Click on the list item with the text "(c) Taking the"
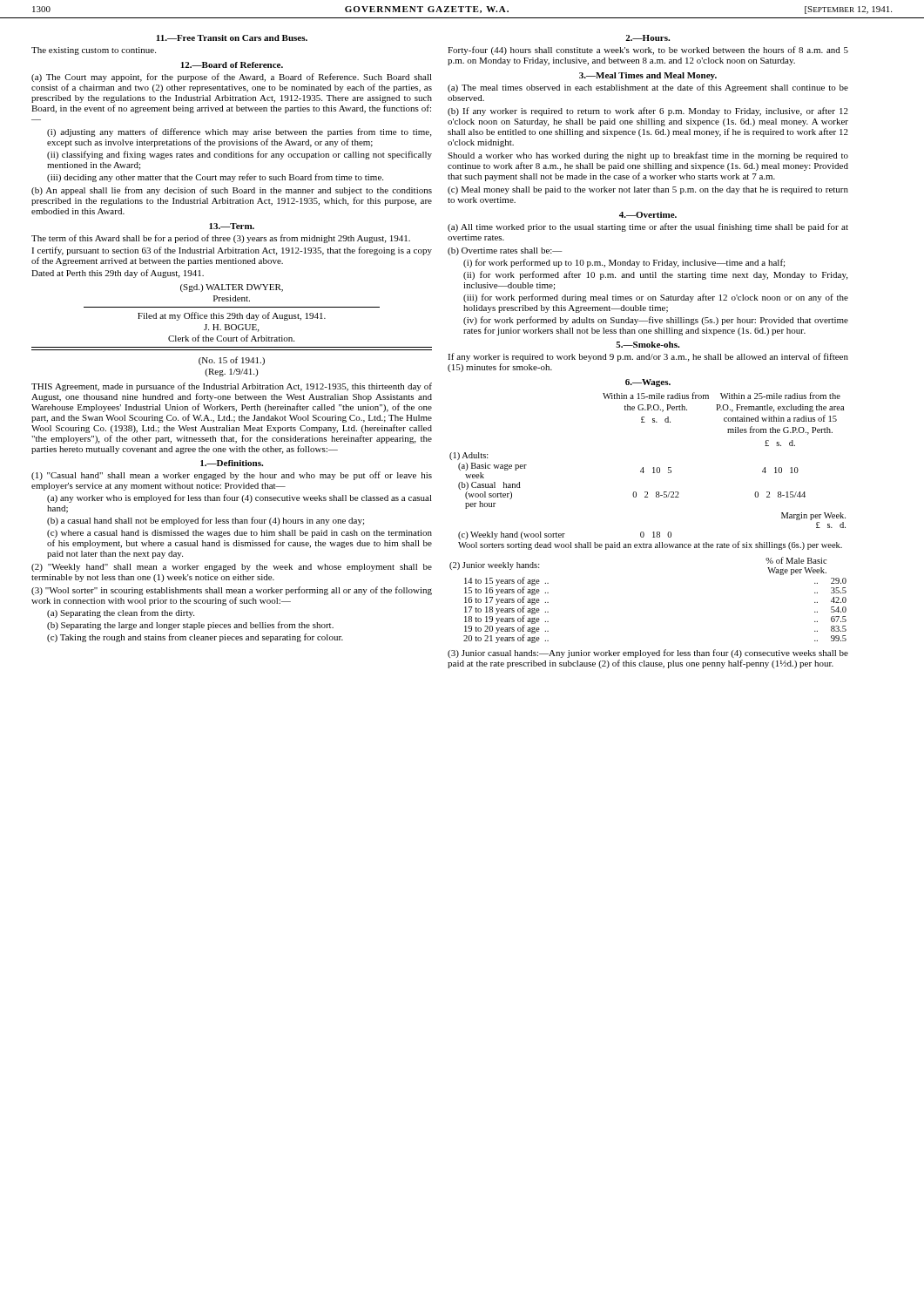 [195, 637]
